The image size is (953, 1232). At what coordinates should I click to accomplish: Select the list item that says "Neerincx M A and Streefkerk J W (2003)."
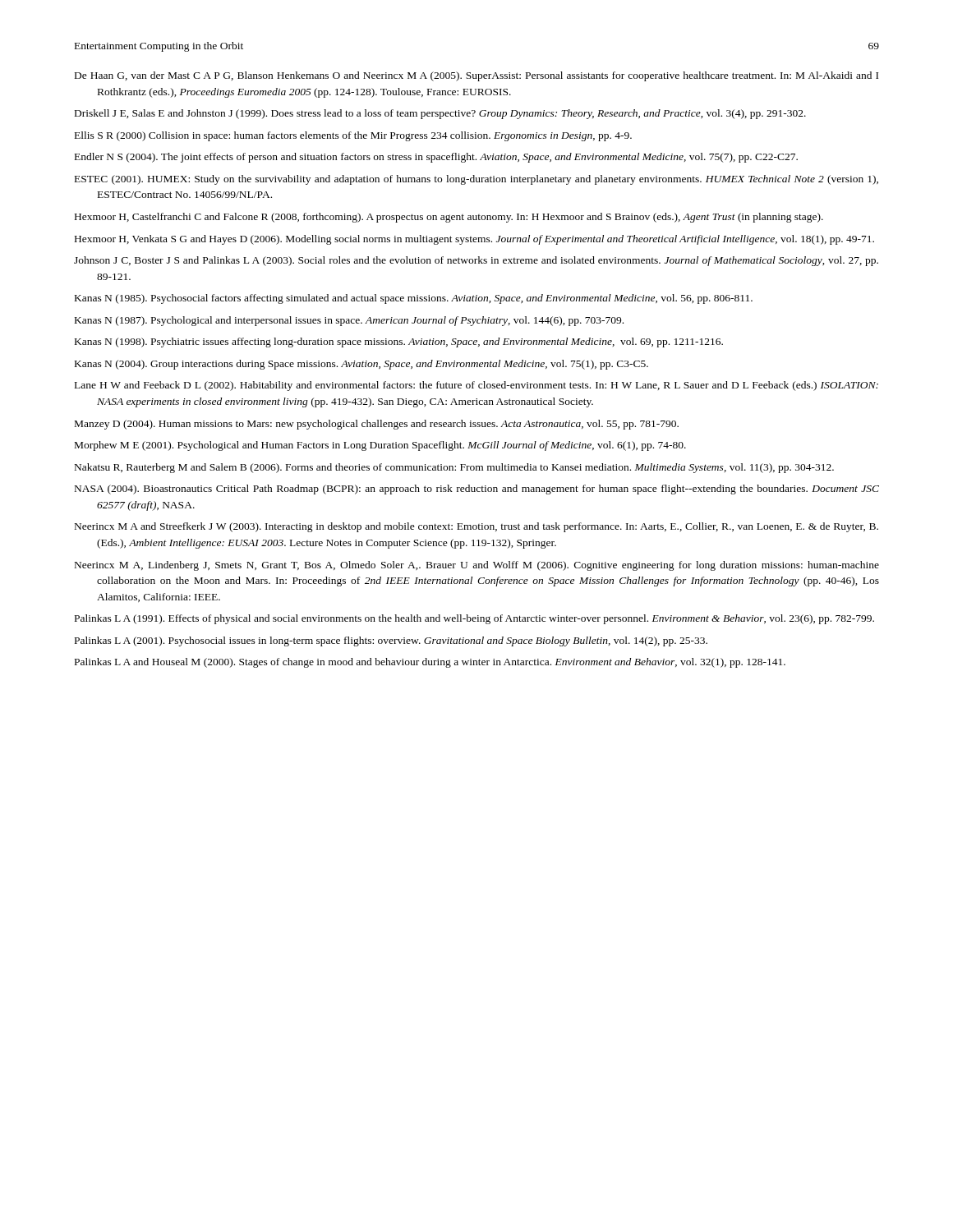[476, 534]
